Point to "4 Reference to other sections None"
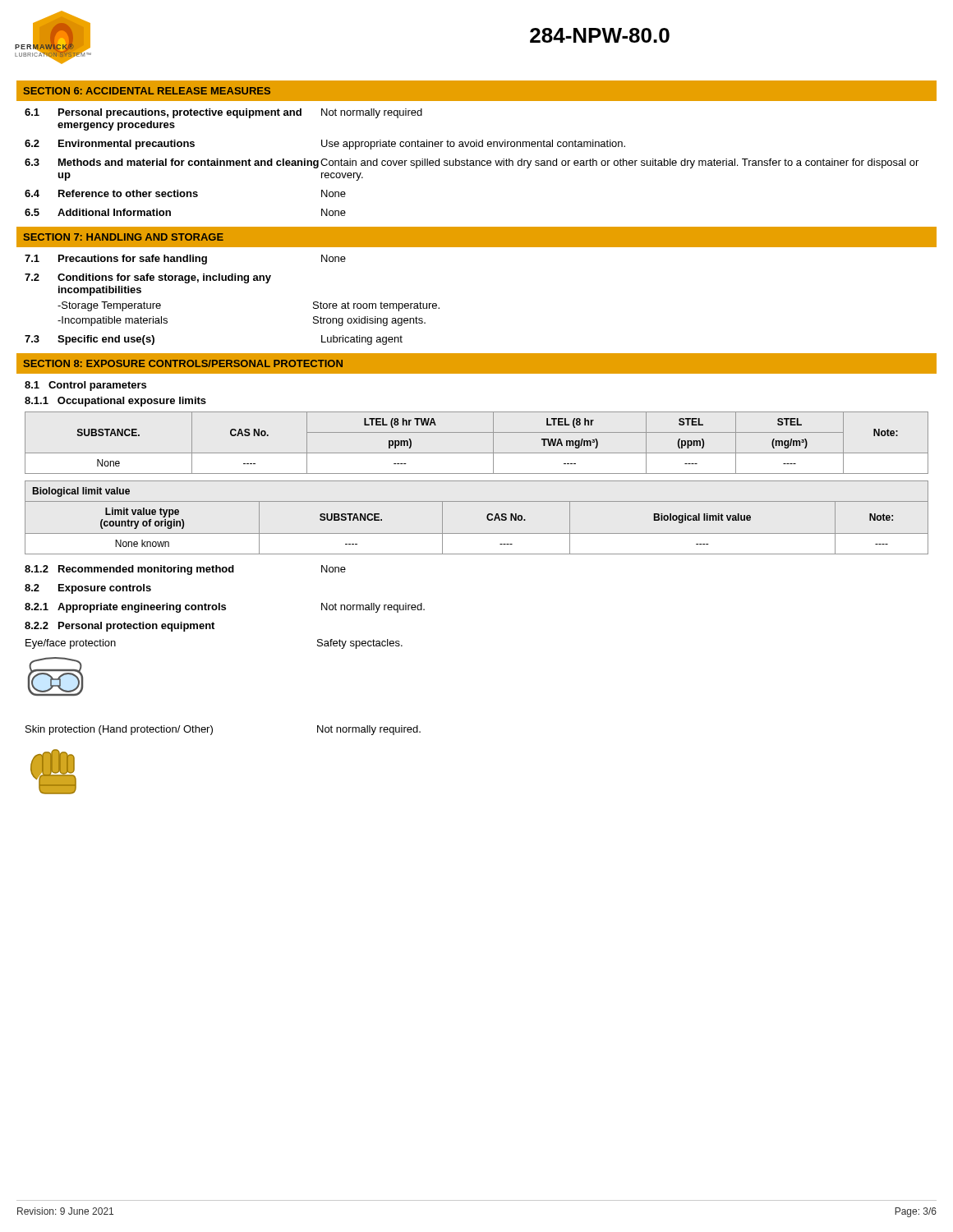The height and width of the screenshot is (1232, 953). (185, 193)
